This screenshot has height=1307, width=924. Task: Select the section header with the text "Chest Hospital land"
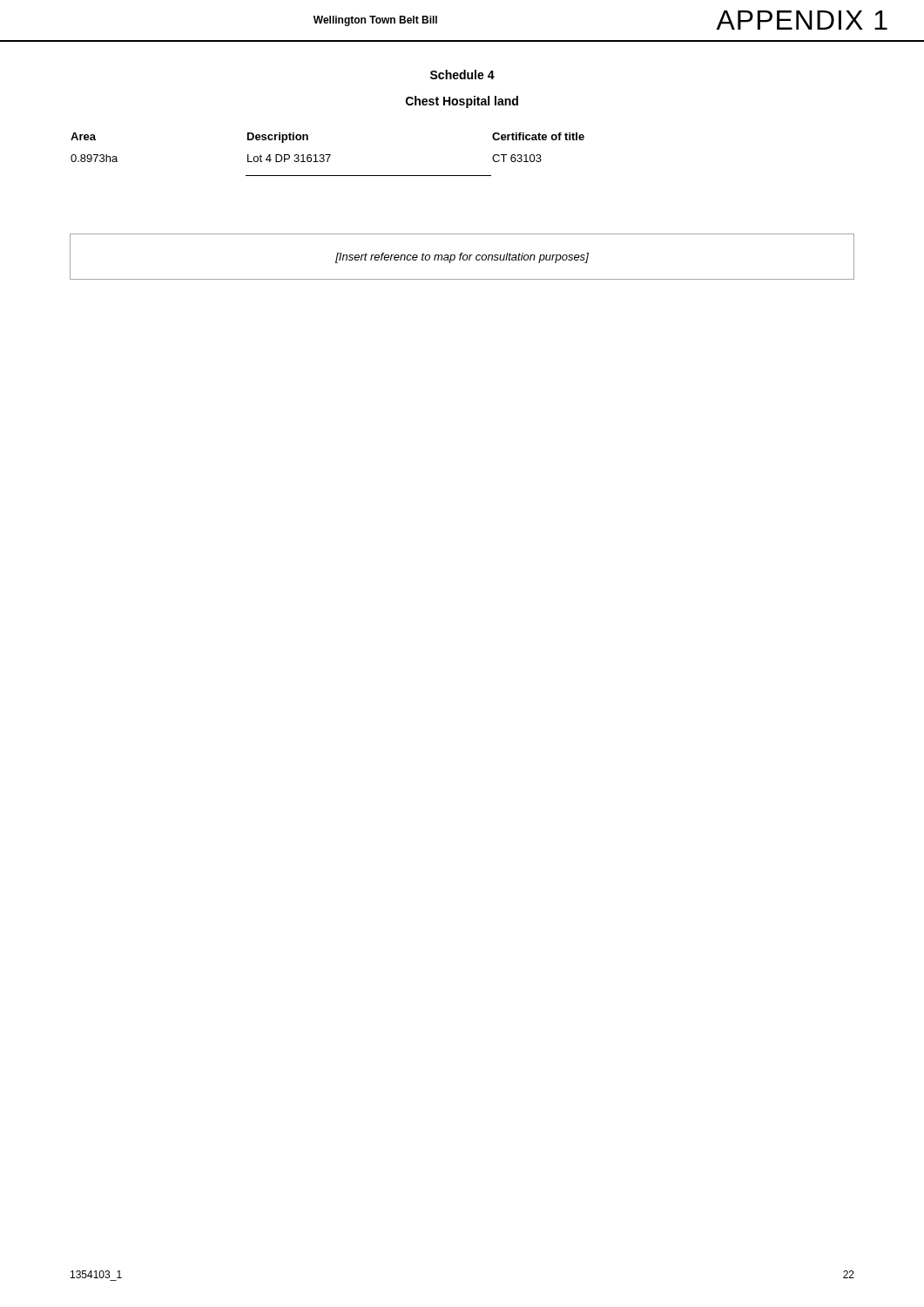click(x=462, y=101)
